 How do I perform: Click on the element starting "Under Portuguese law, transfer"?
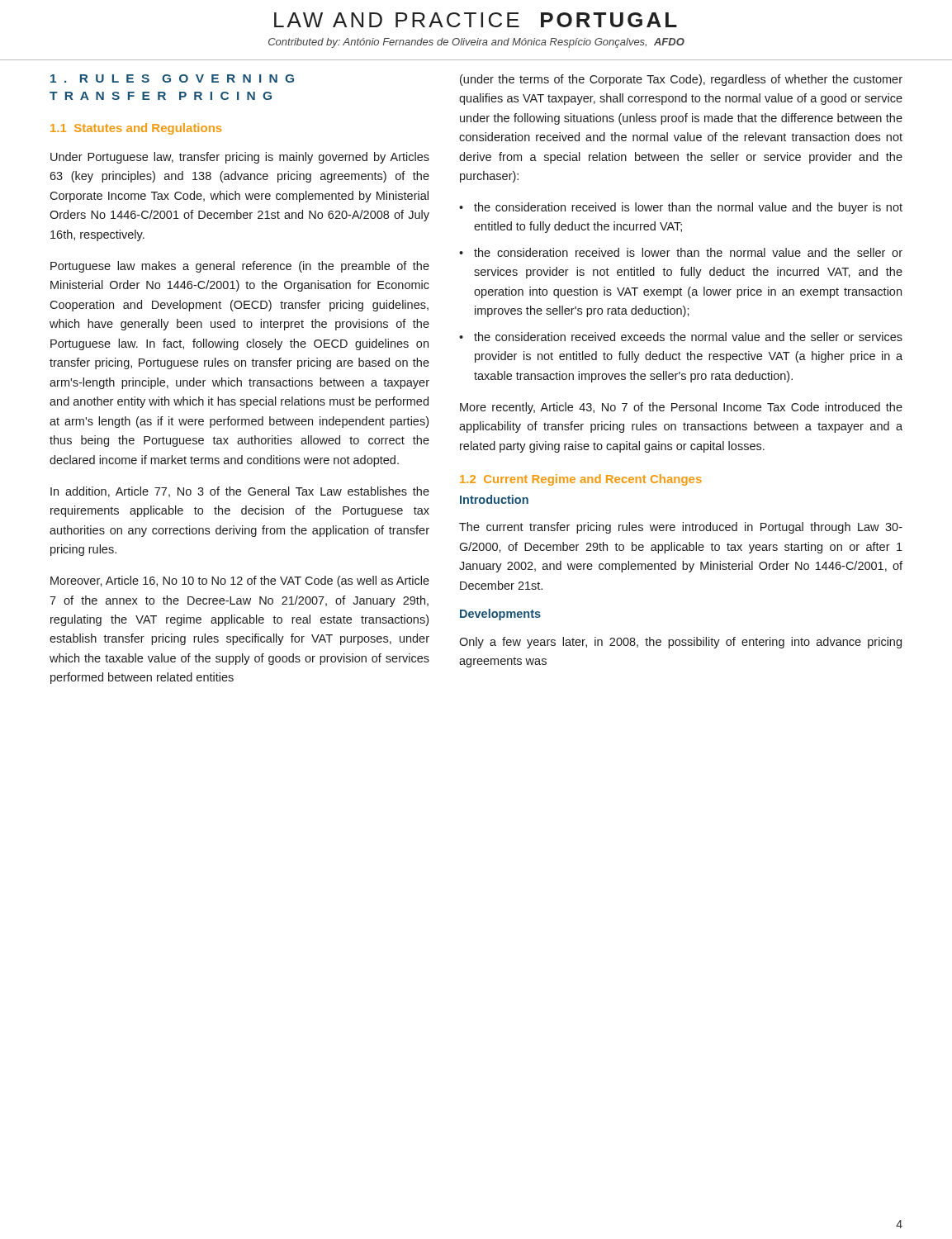239,196
